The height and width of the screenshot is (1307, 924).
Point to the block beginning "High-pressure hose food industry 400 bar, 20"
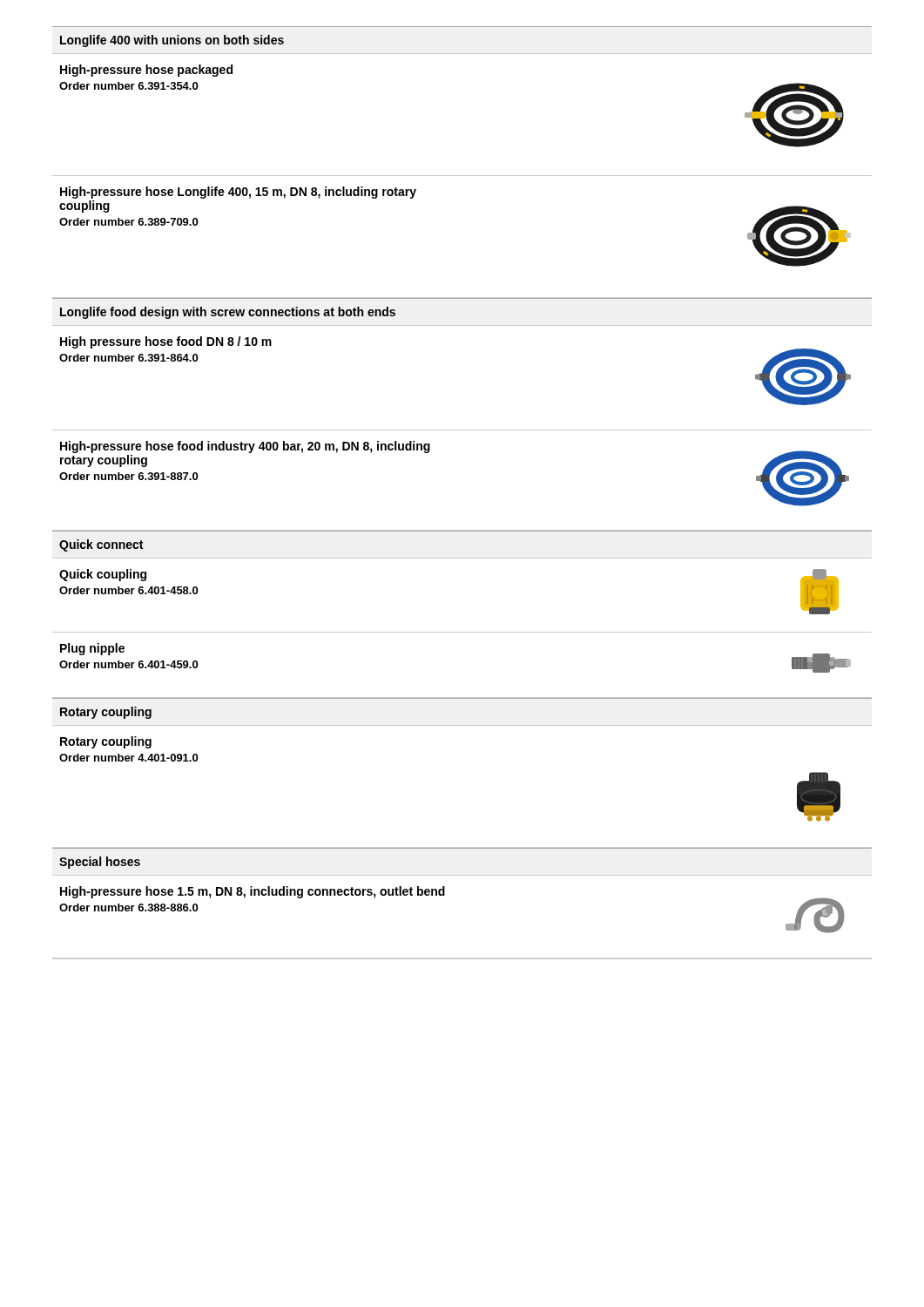point(245,453)
